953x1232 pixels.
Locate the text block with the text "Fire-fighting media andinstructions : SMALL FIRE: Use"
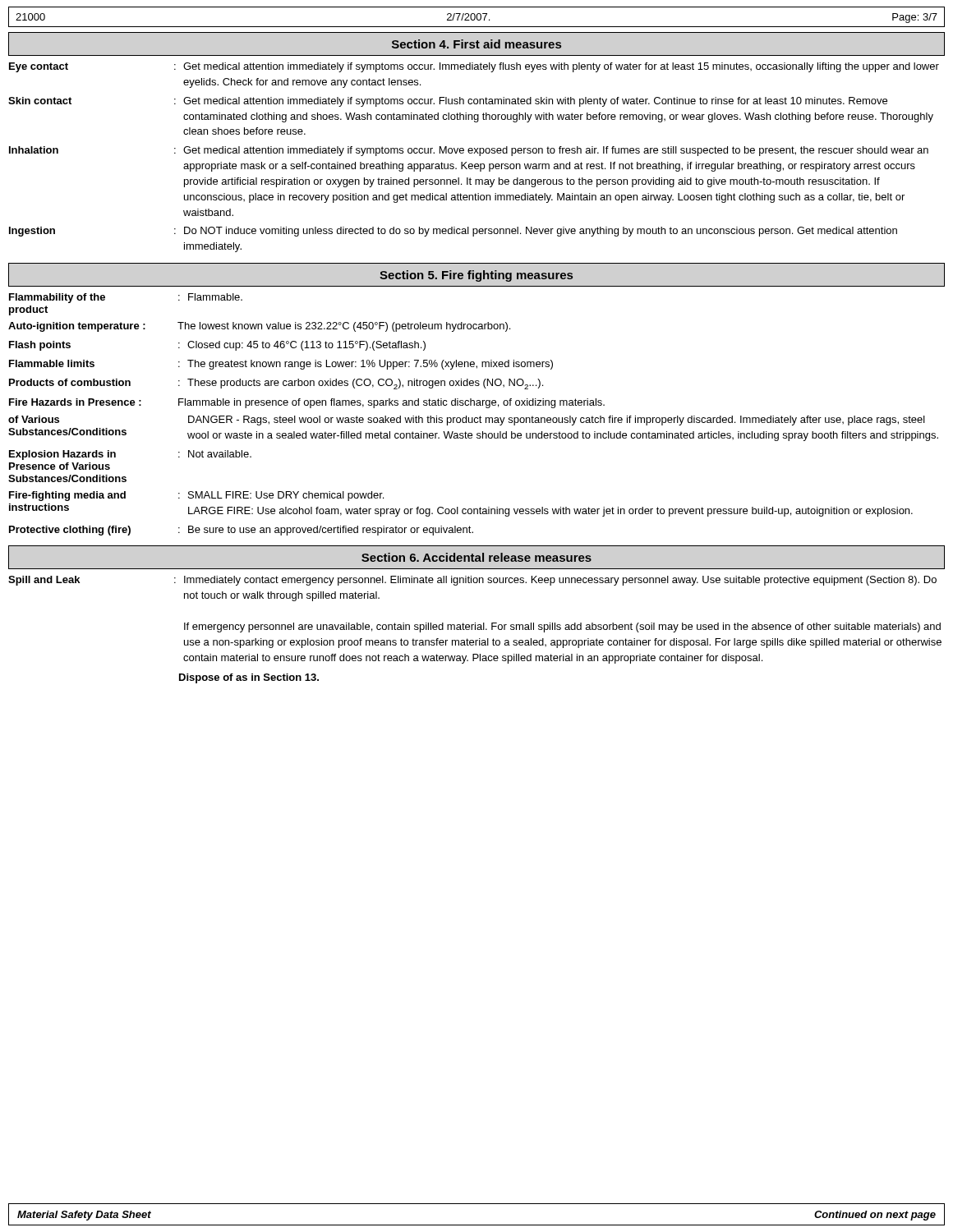click(476, 503)
